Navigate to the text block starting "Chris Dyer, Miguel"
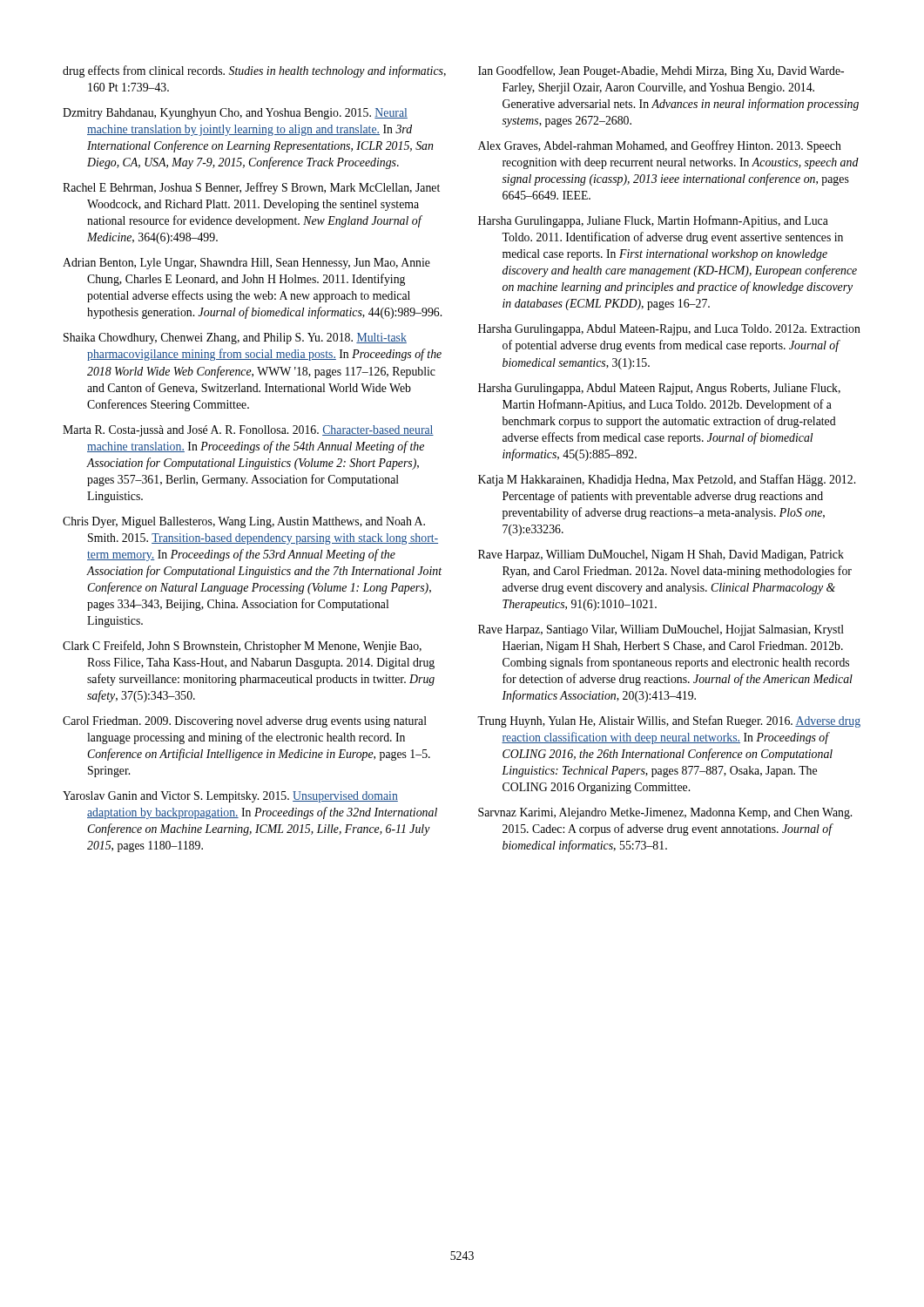This screenshot has width=924, height=1307. (x=252, y=571)
